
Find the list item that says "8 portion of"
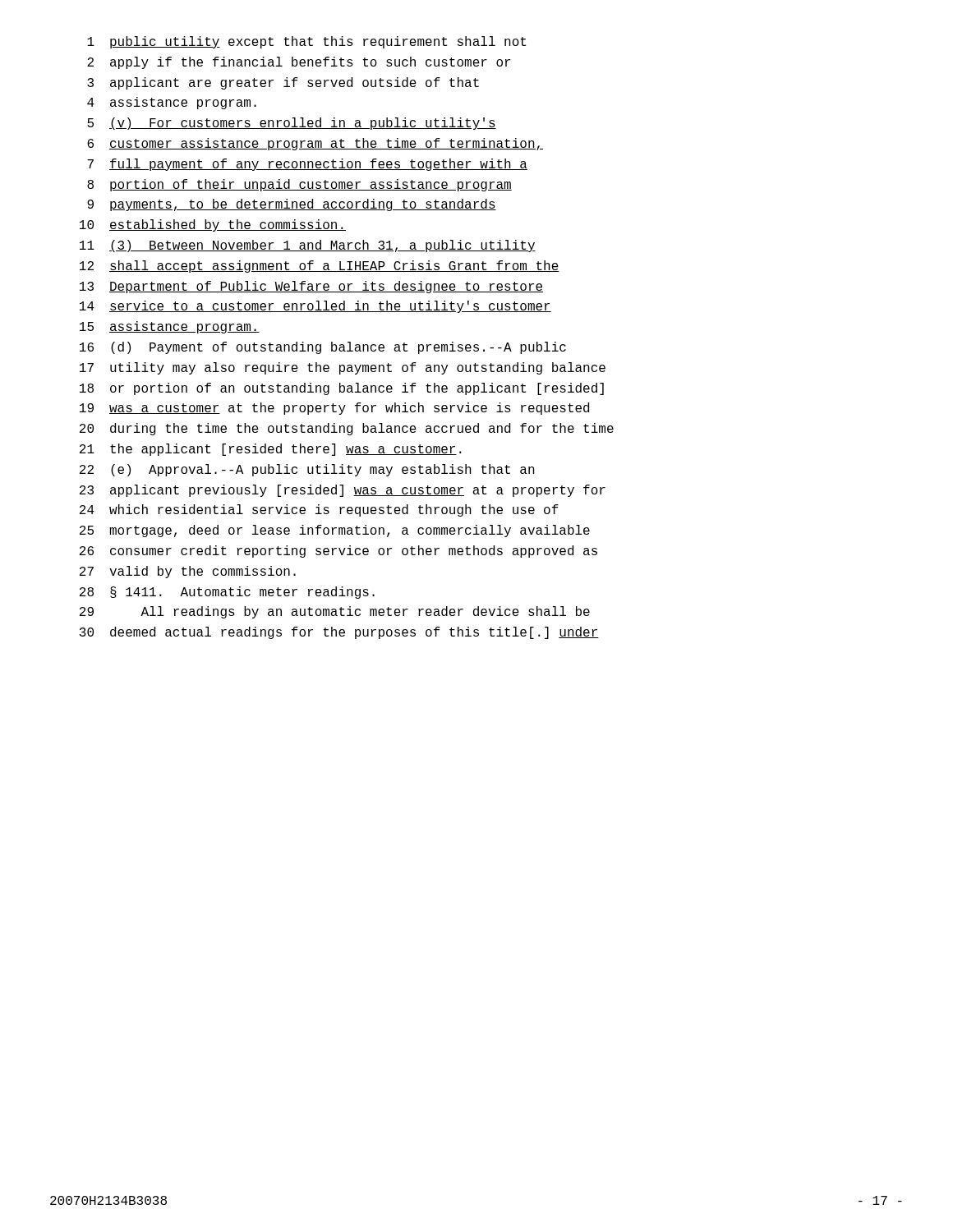(x=476, y=186)
